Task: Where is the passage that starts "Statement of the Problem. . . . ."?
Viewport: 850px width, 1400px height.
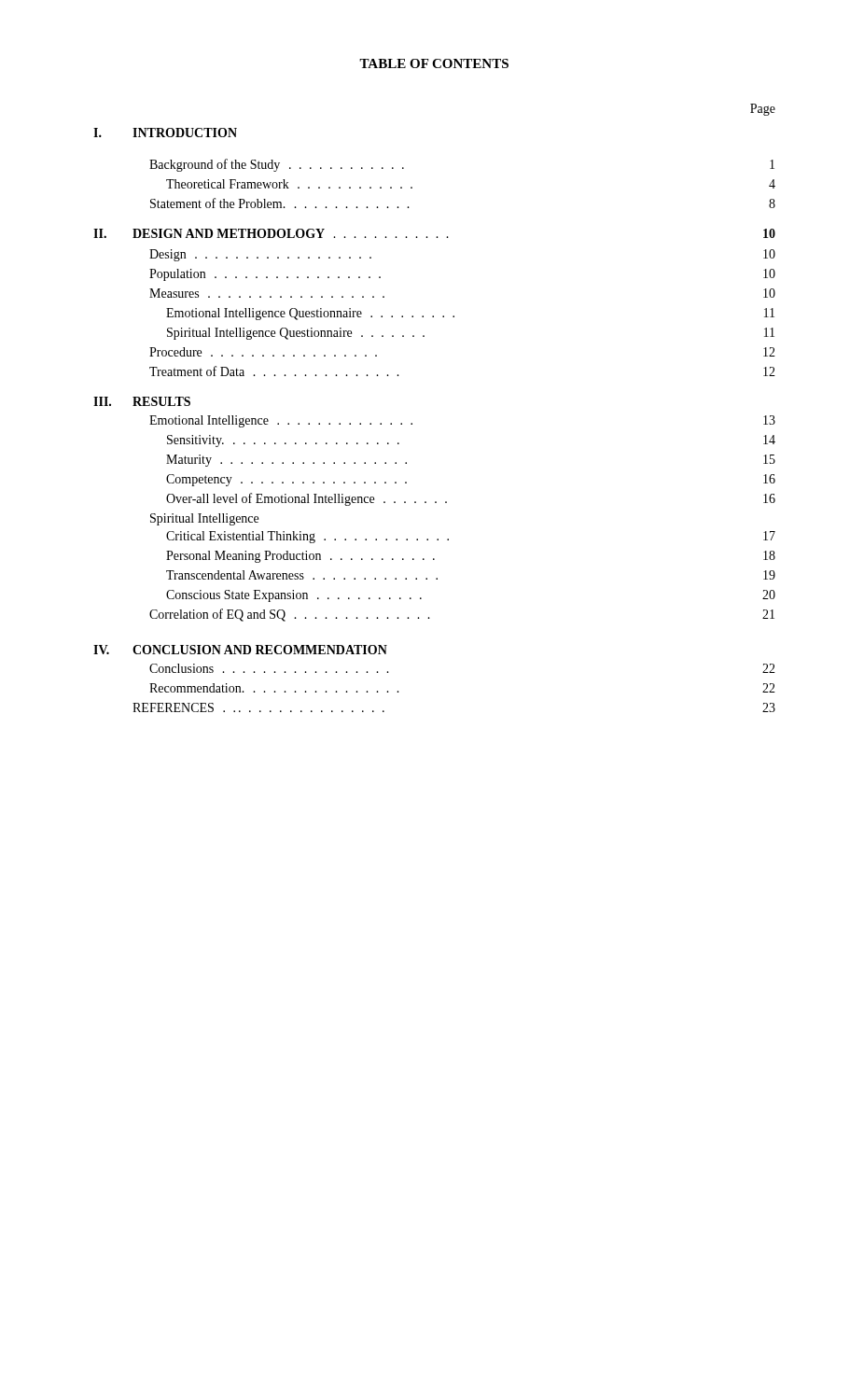Action: coord(213,203)
